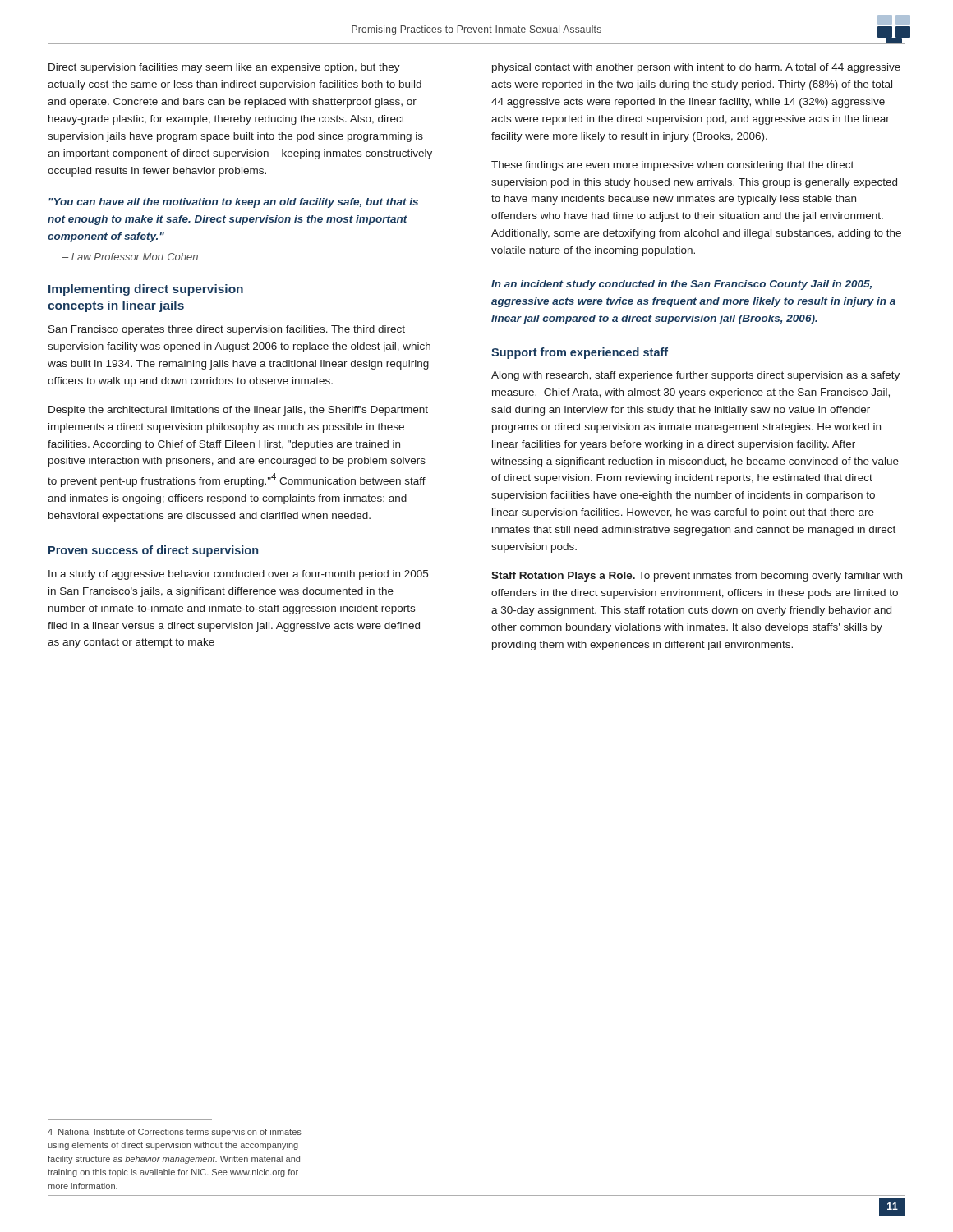Image resolution: width=953 pixels, height=1232 pixels.
Task: Point to the block beginning "4 National Institute of Corrections terms supervision of"
Action: coord(241,1156)
